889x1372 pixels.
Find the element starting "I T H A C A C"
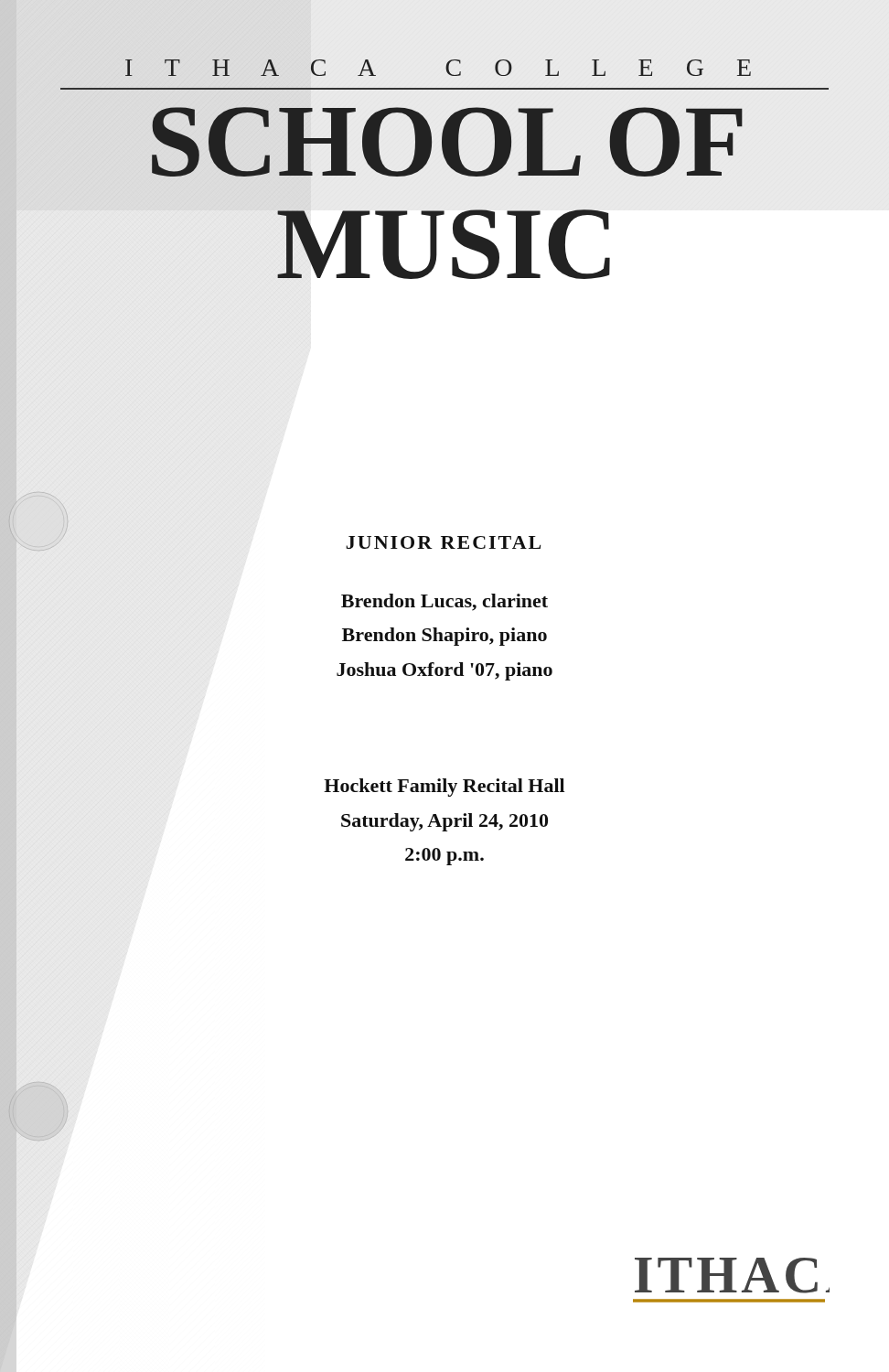(444, 67)
